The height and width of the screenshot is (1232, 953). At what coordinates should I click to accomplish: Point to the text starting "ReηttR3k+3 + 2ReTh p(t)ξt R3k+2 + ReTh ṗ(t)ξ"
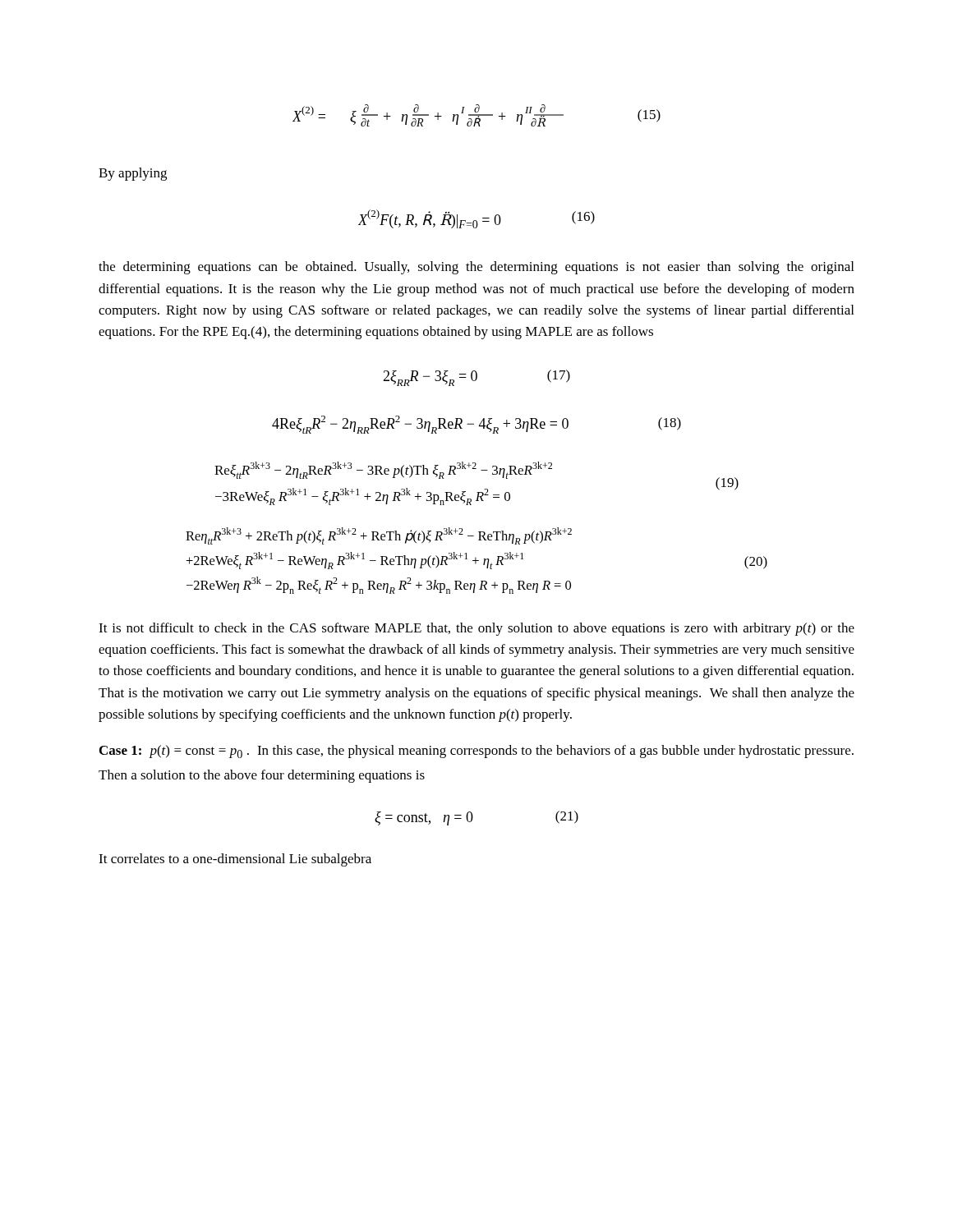pyautogui.click(x=476, y=562)
